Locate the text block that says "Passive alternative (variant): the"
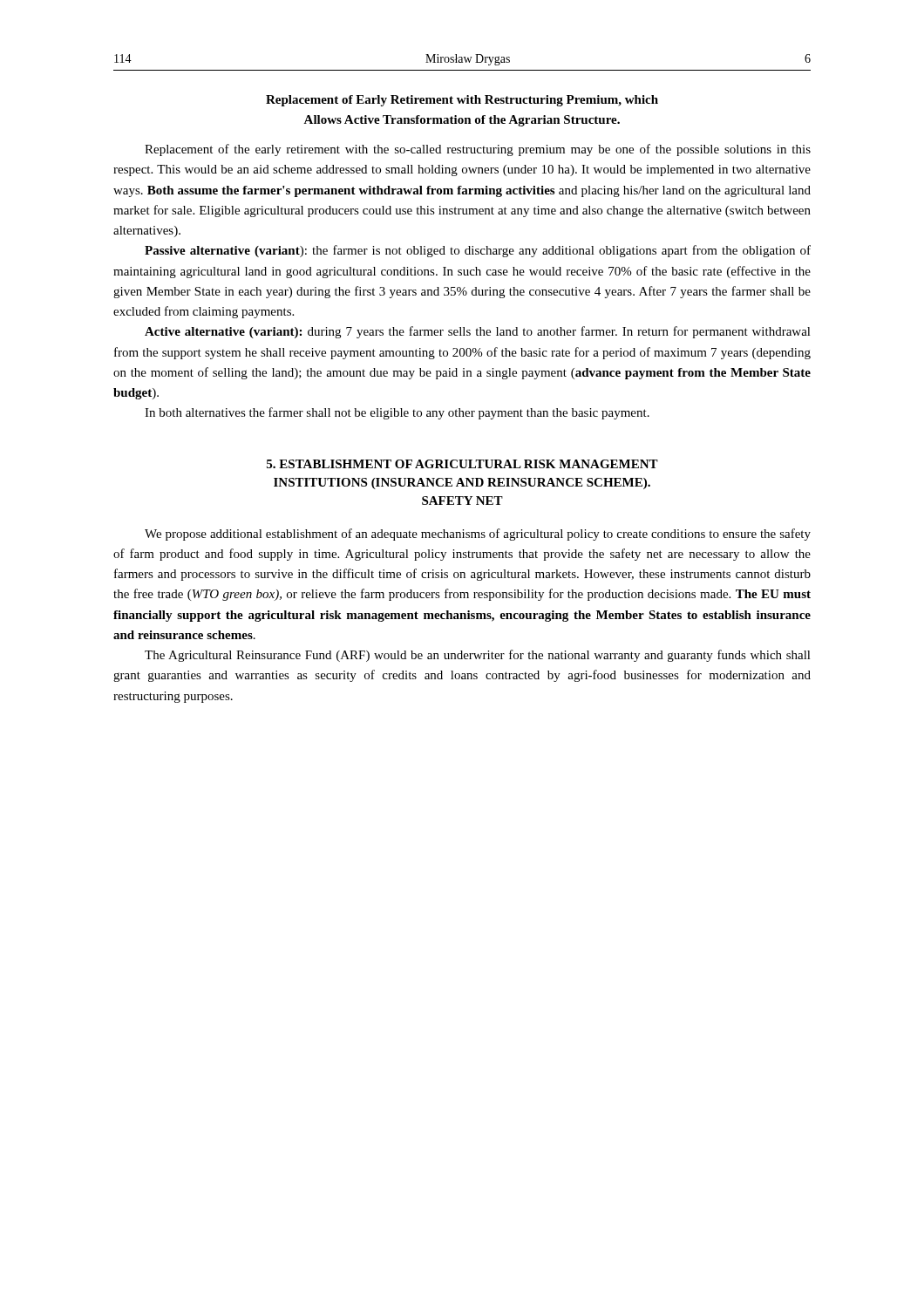This screenshot has height=1308, width=924. point(462,281)
